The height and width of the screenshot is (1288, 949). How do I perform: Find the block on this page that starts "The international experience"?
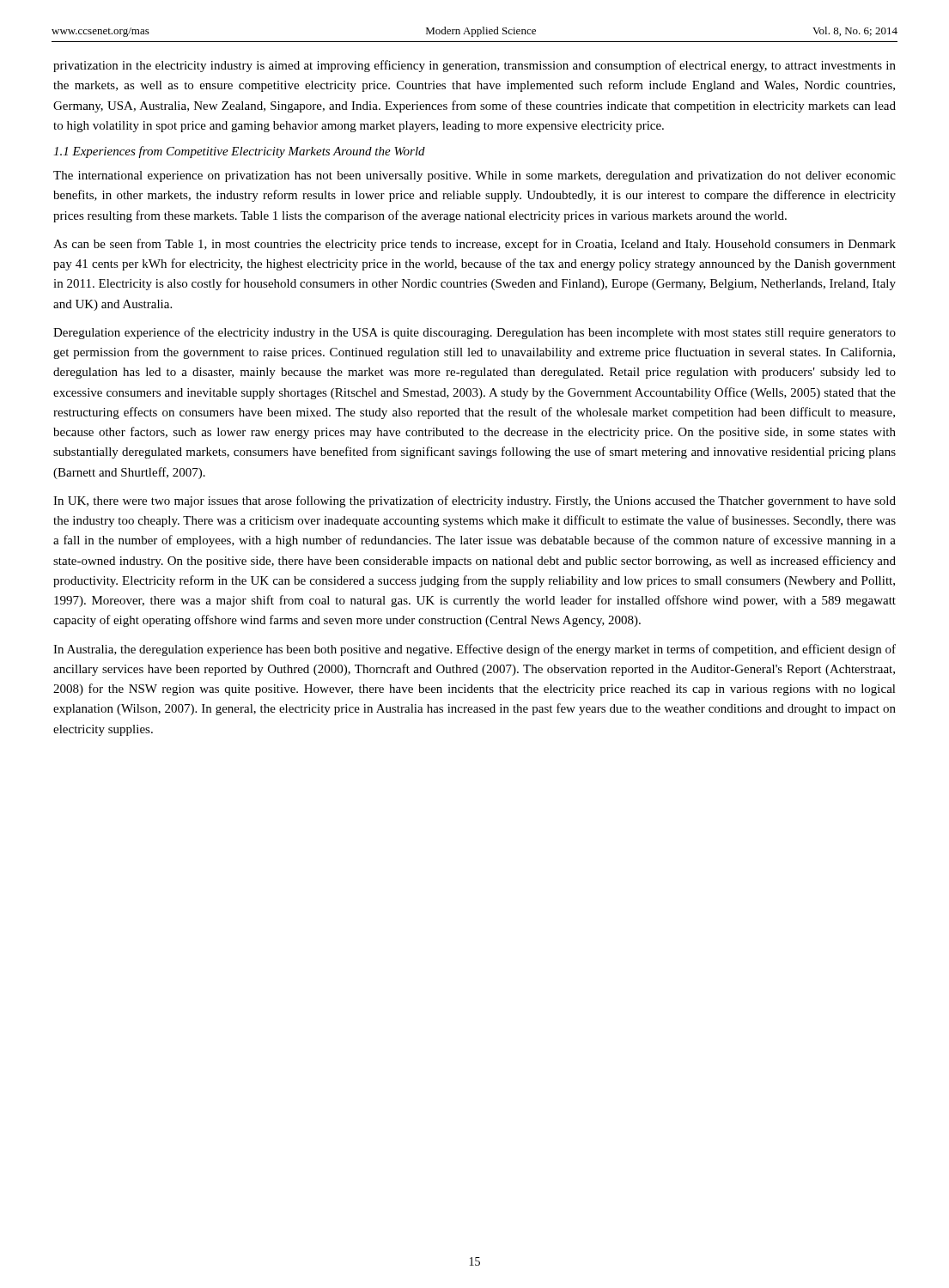[474, 195]
